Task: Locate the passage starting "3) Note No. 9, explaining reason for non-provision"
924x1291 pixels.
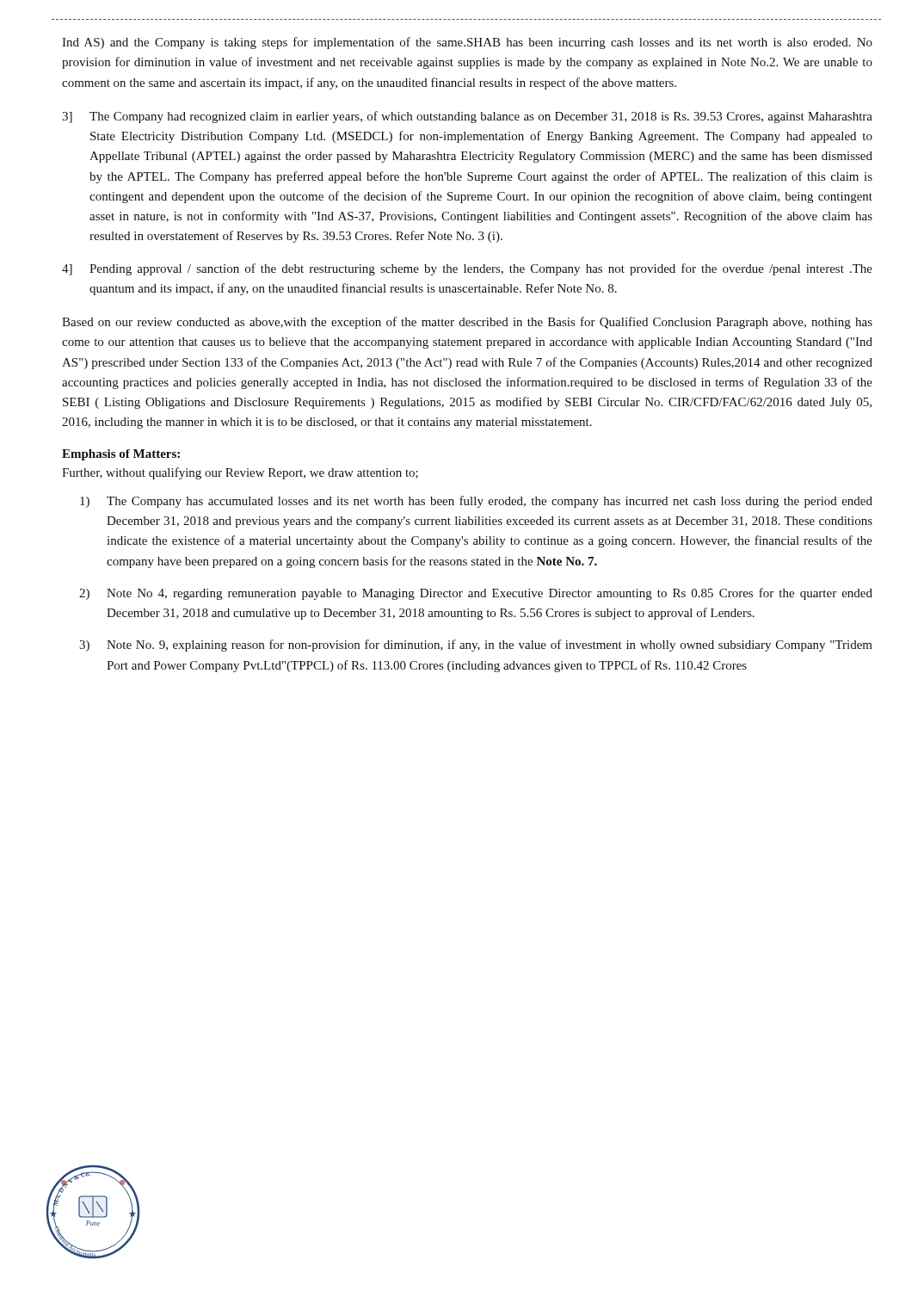Action: pos(476,655)
